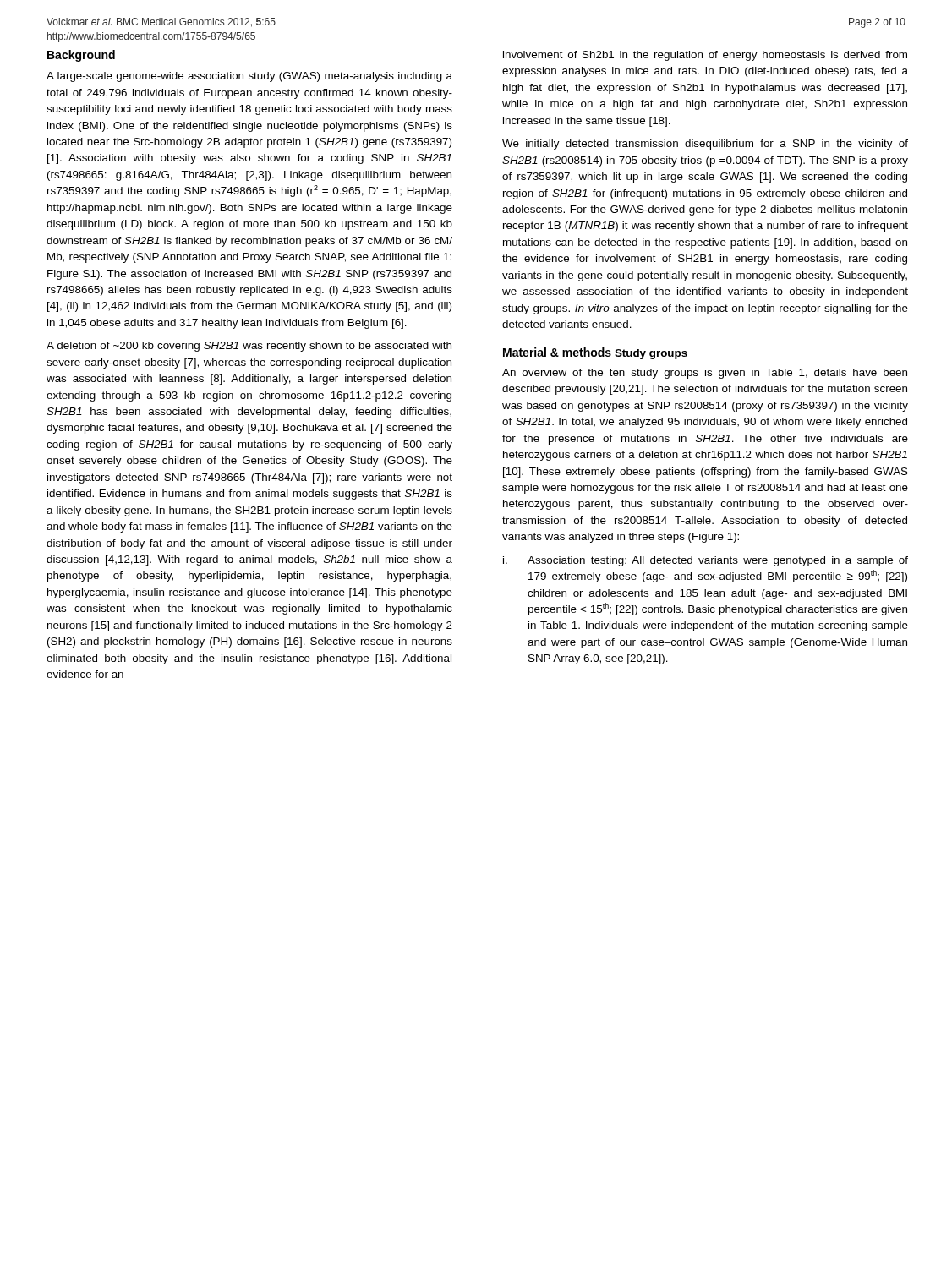The width and height of the screenshot is (952, 1268).
Task: Select the block starting "We initially detected transmission disequilibrium for a SNP"
Action: 705,234
